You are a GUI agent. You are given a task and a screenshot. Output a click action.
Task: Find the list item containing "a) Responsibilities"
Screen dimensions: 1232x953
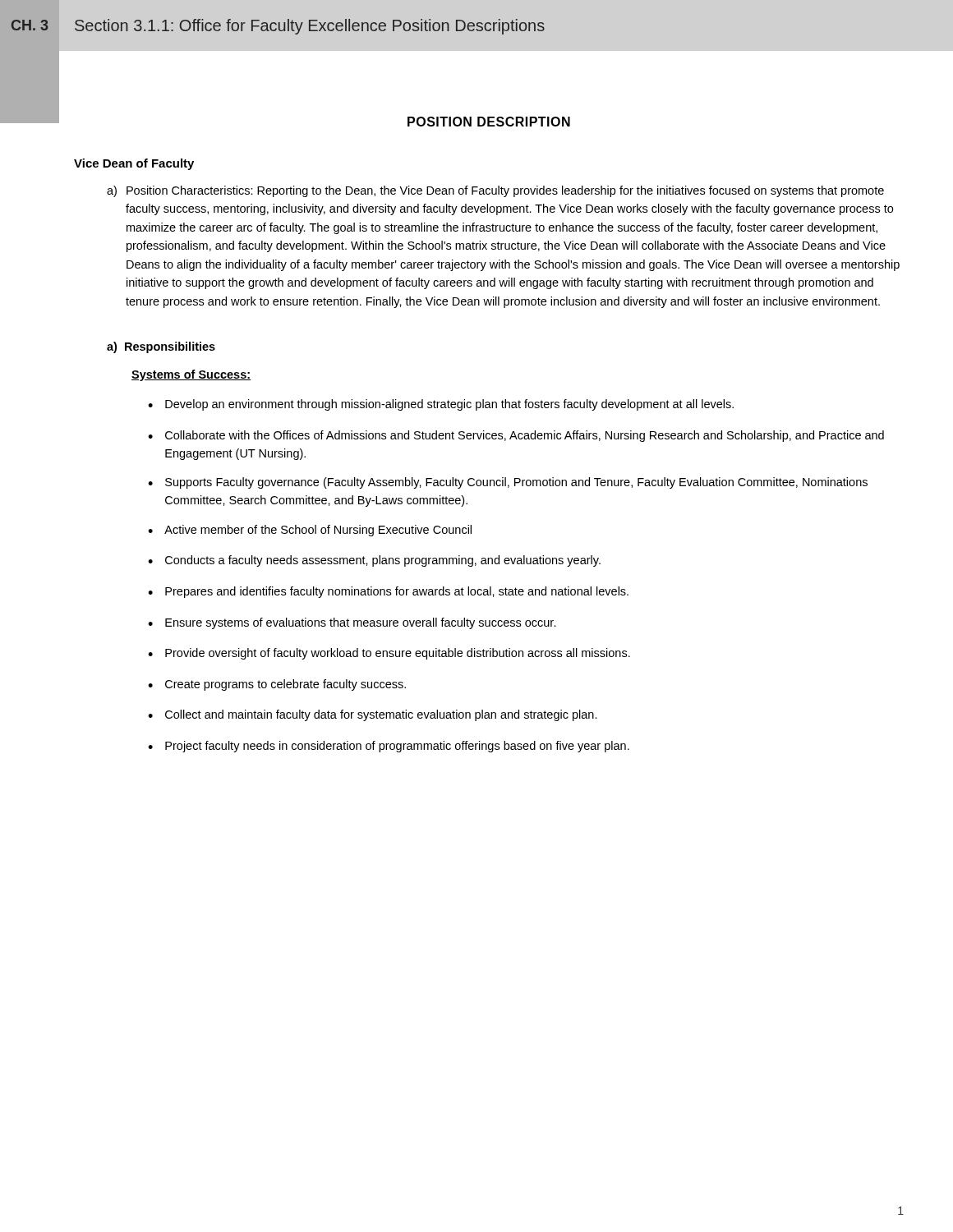pos(161,347)
